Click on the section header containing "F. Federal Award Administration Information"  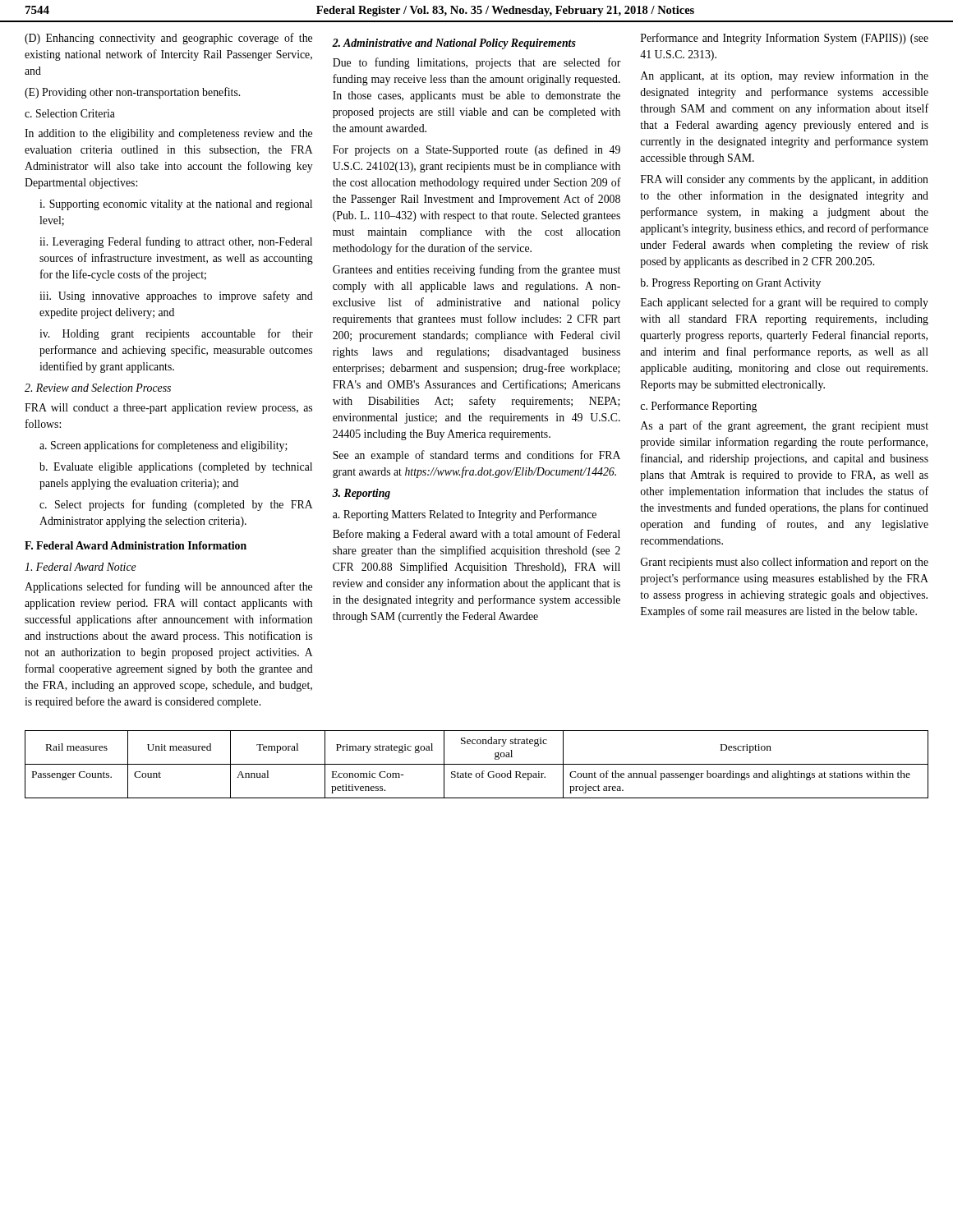(x=136, y=546)
